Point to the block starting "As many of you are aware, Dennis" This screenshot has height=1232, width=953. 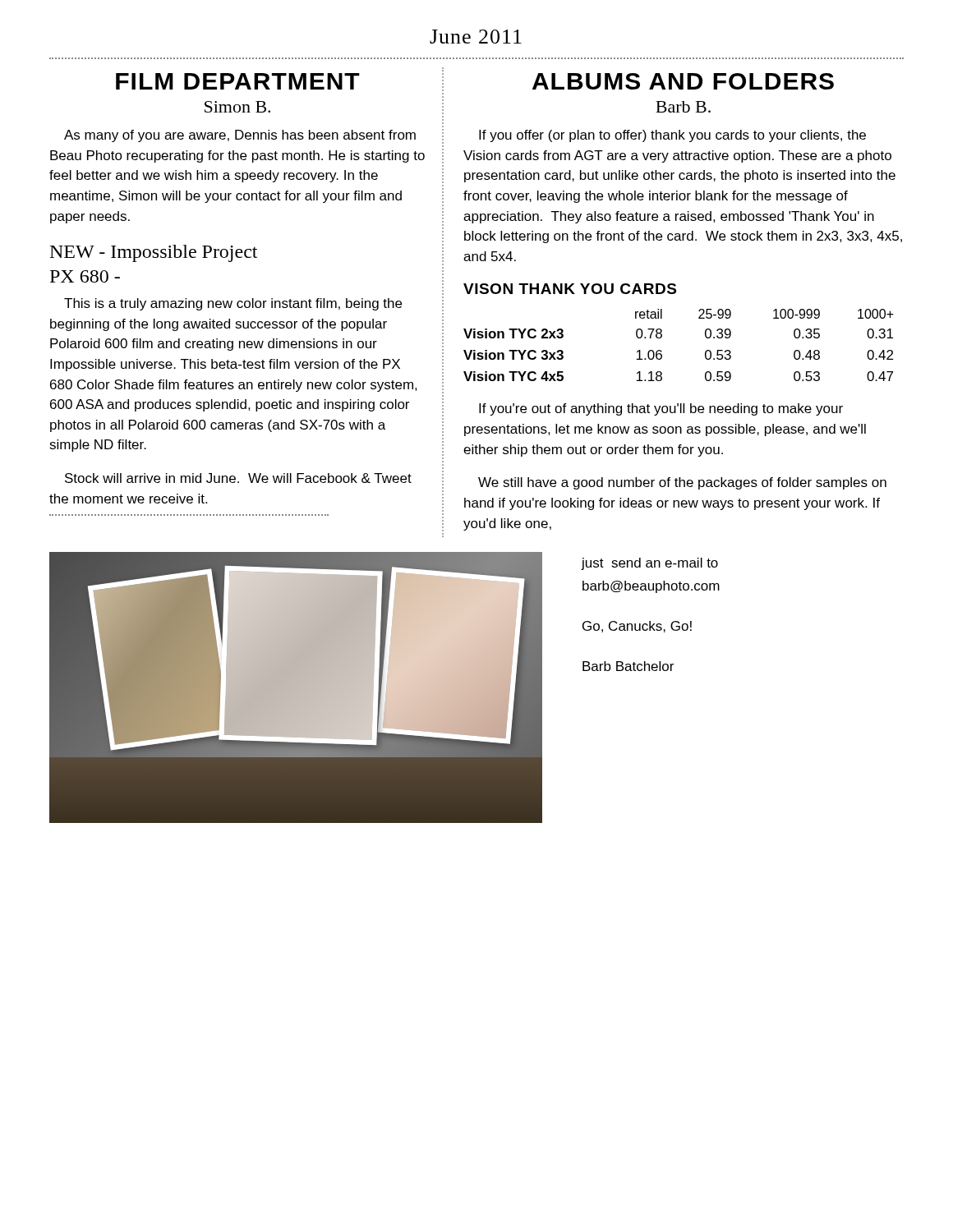[237, 176]
